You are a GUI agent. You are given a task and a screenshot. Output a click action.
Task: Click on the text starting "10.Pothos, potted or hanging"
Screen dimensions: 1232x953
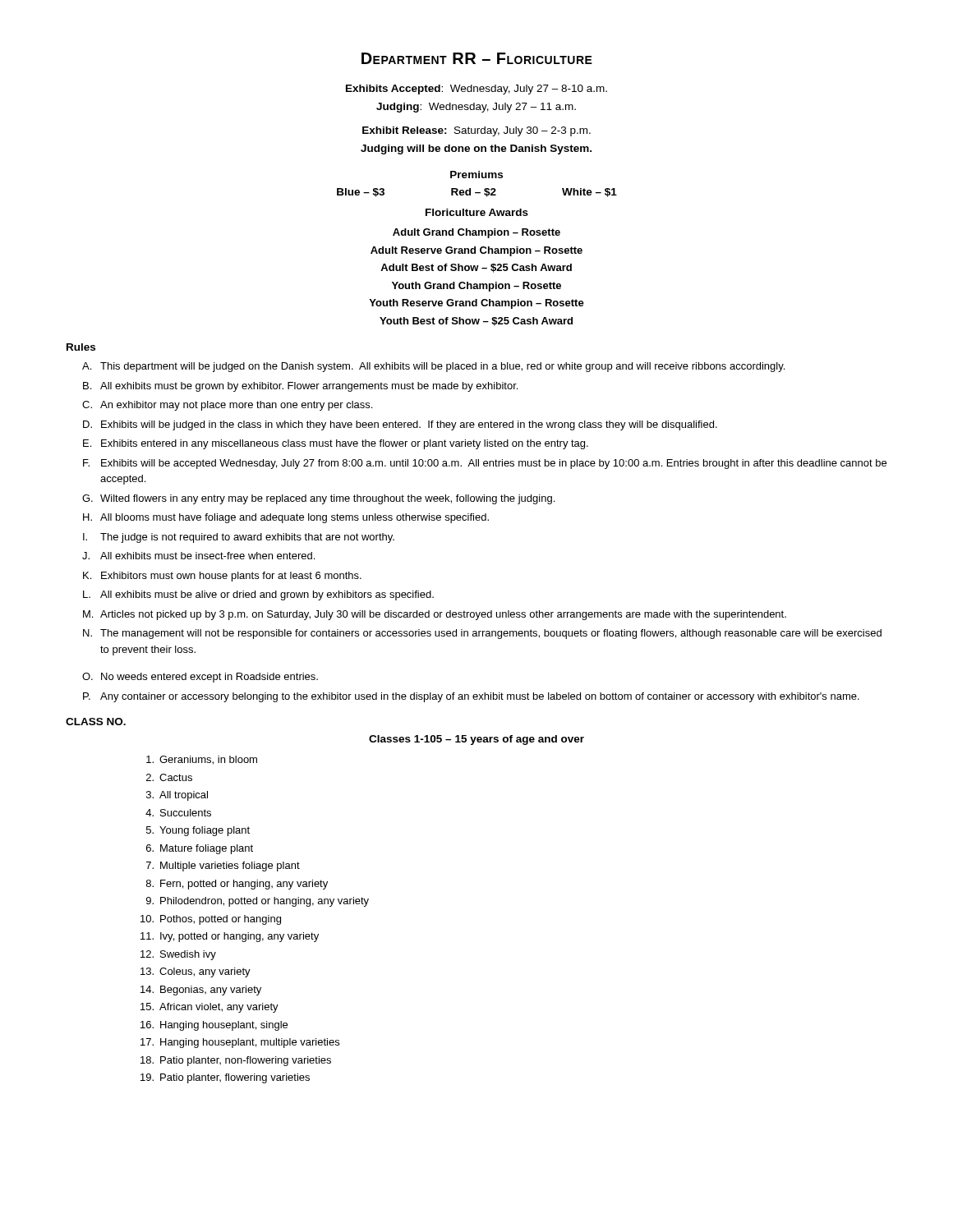click(x=211, y=920)
